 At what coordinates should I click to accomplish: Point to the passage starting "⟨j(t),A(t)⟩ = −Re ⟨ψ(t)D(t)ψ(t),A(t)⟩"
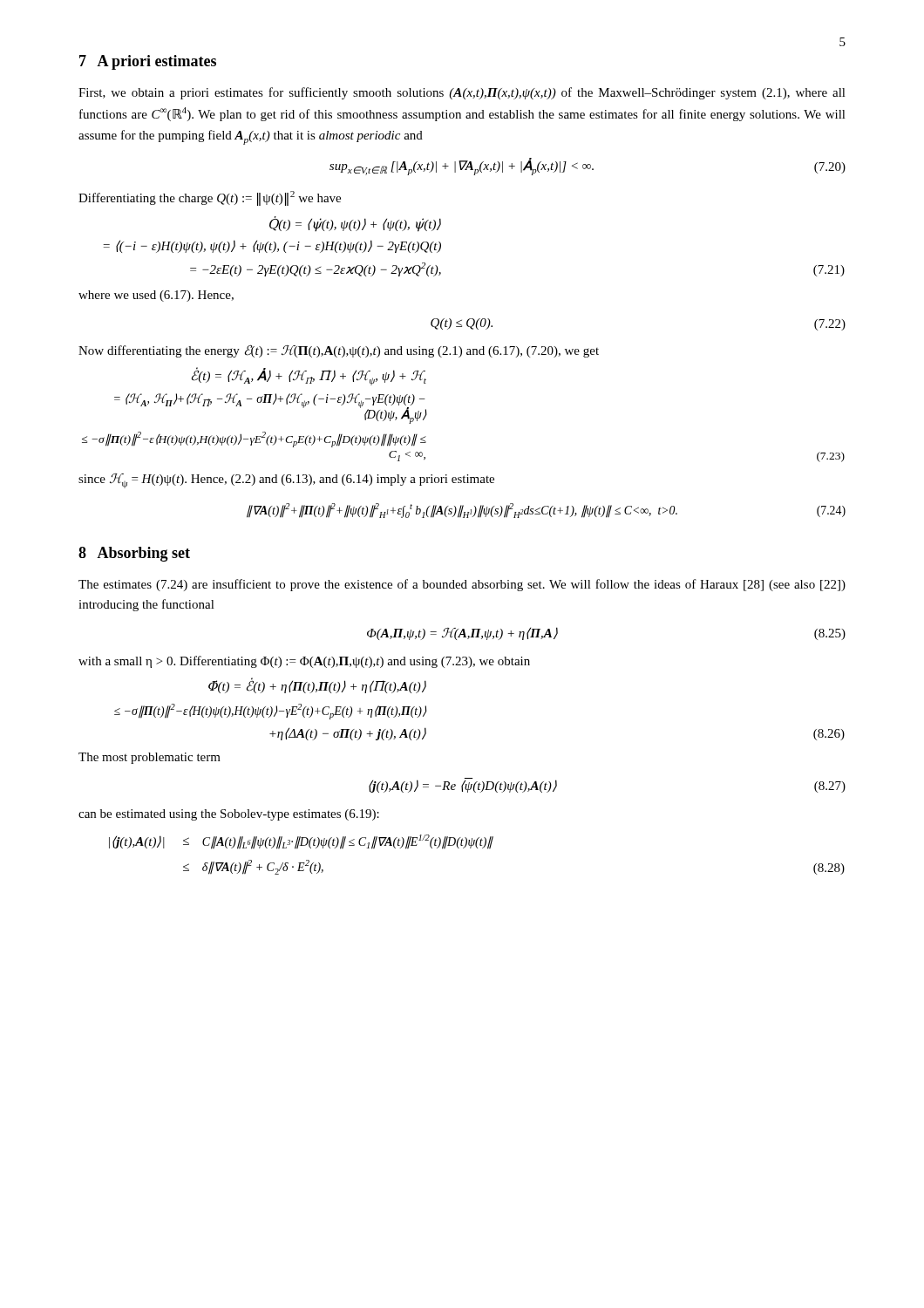[x=453, y=784]
